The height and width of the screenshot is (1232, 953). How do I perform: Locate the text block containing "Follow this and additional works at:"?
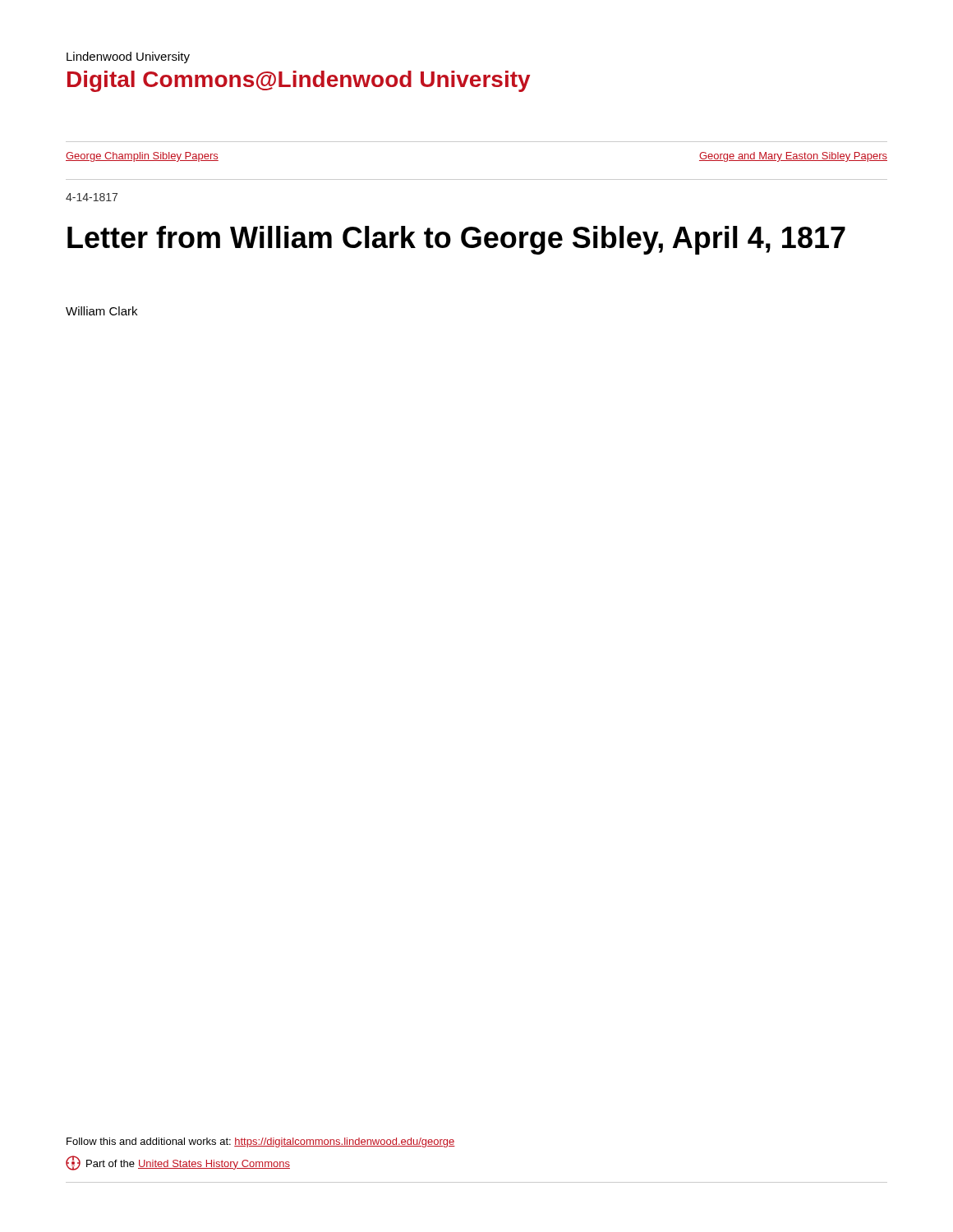(x=260, y=1141)
